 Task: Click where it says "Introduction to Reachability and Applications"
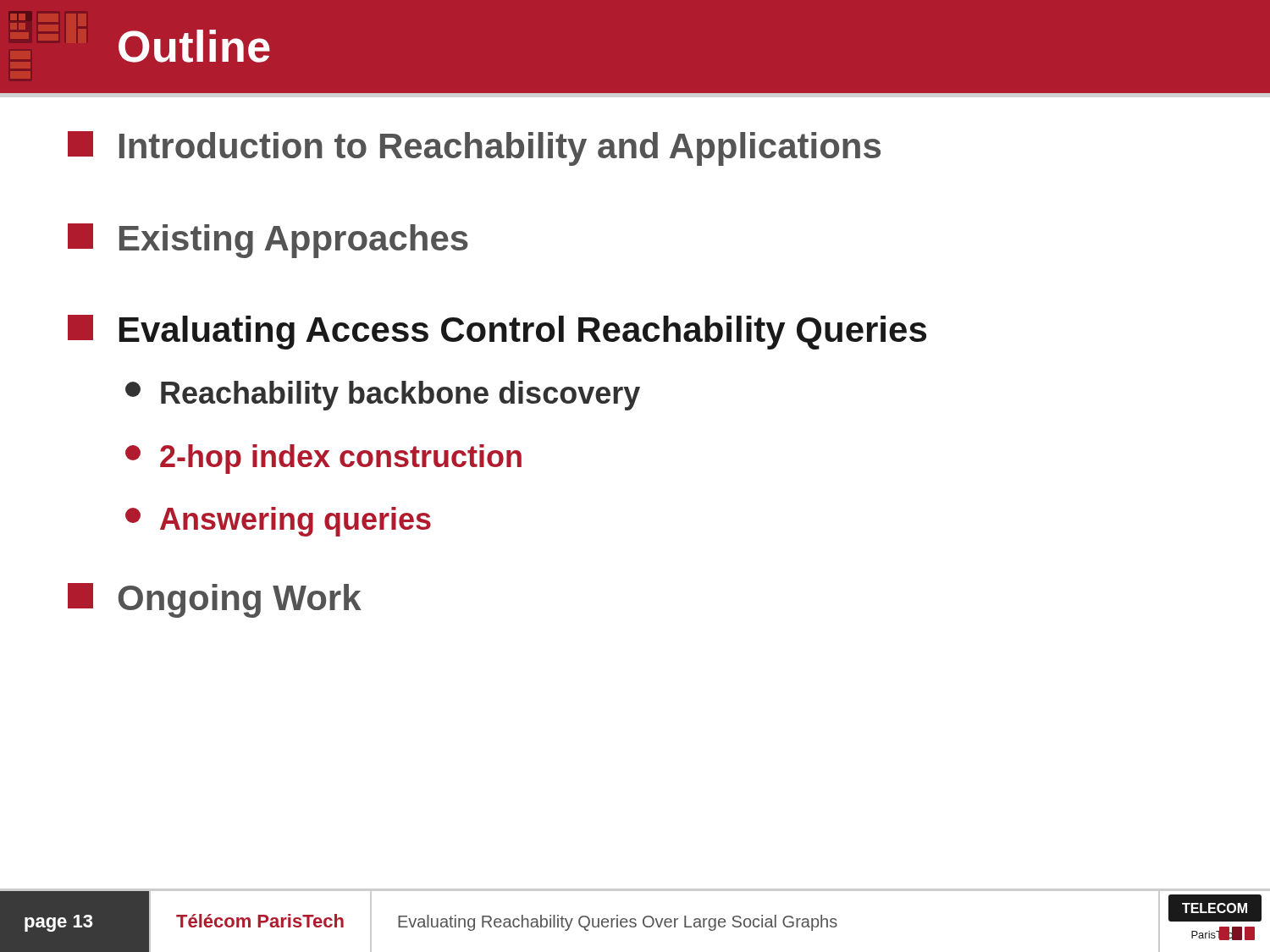(x=475, y=147)
